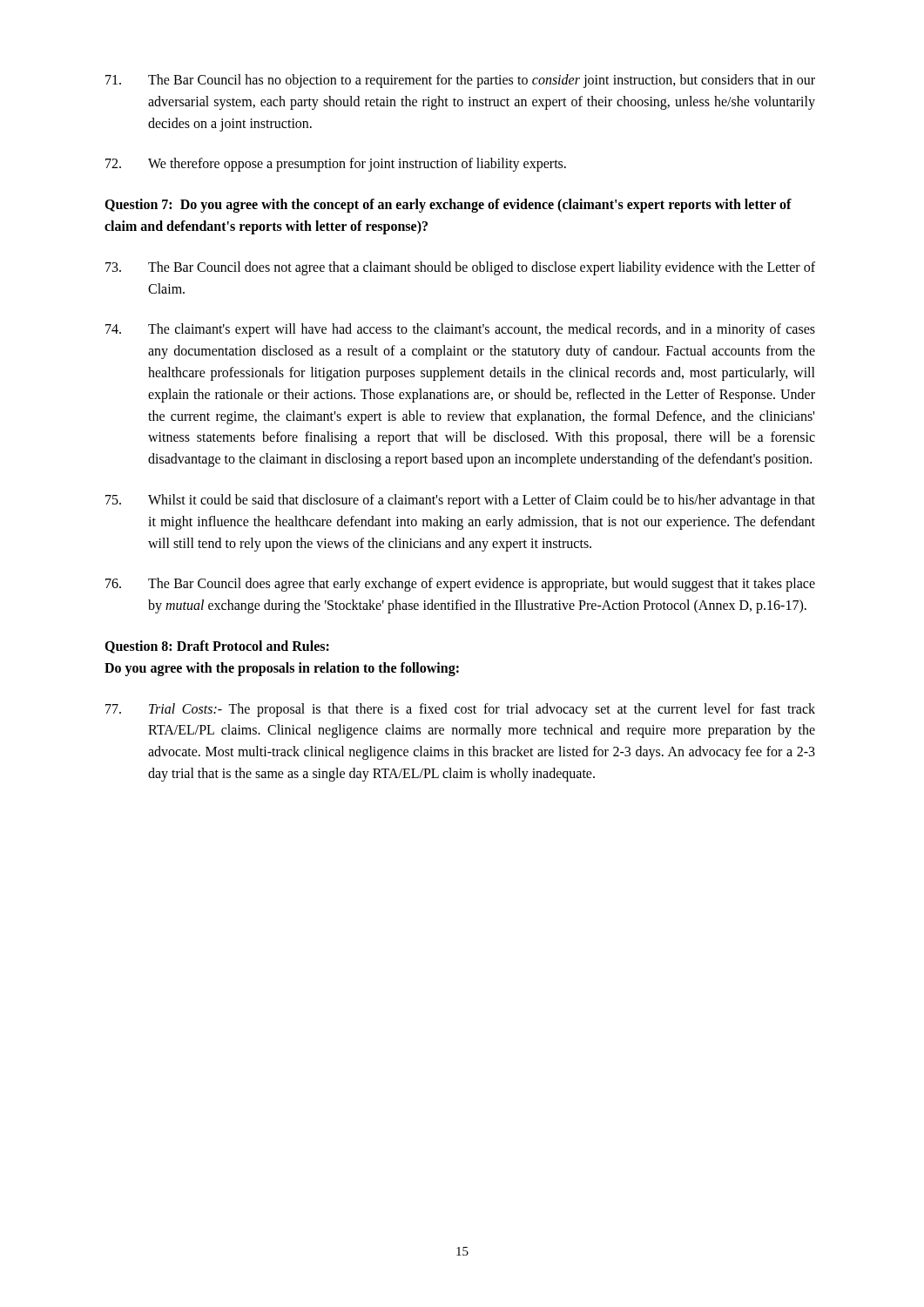Find the section header that says "Question 7: Do you agree with"
This screenshot has height=1307, width=924.
coord(448,215)
